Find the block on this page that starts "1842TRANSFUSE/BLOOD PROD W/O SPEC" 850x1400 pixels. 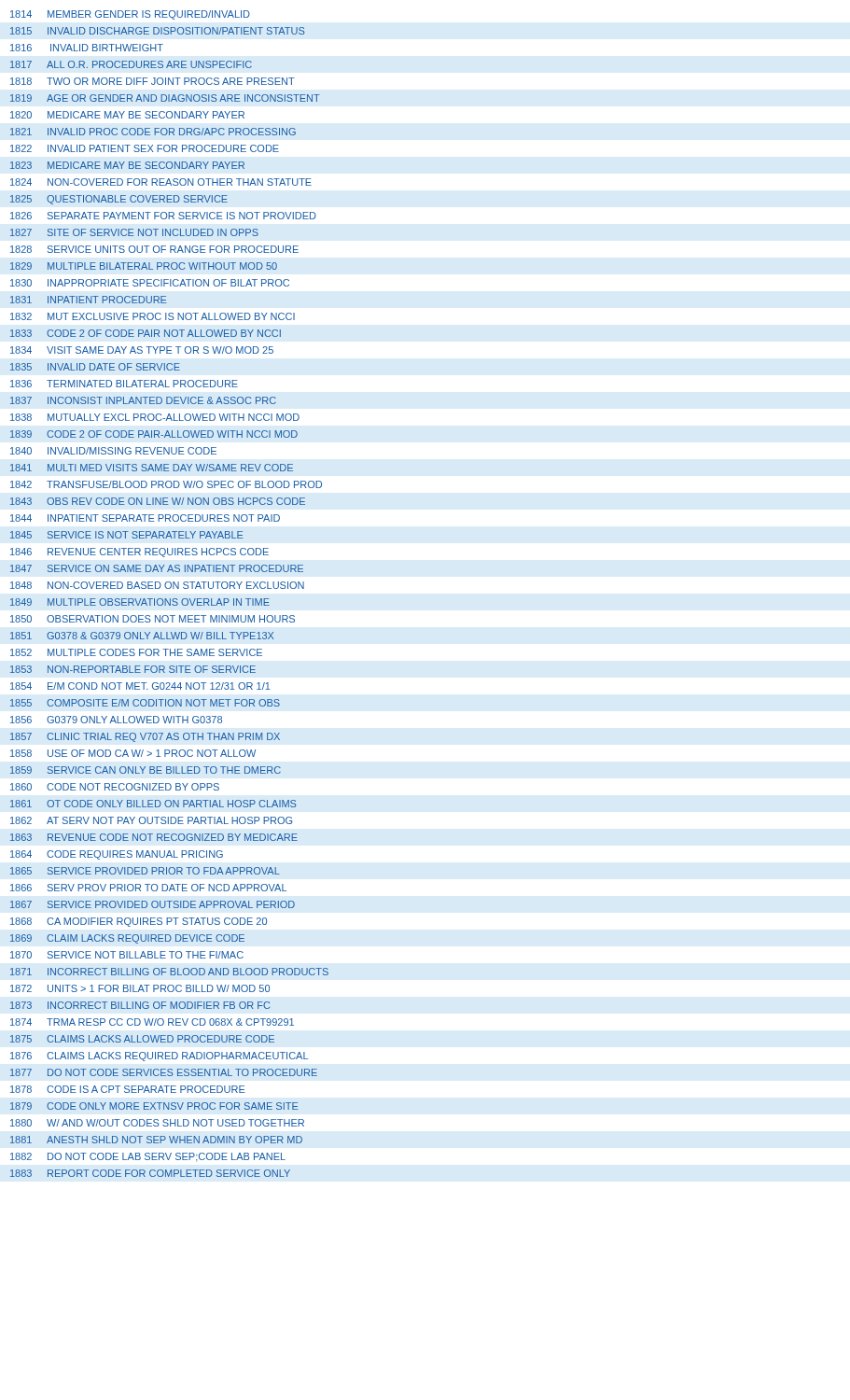(166, 484)
